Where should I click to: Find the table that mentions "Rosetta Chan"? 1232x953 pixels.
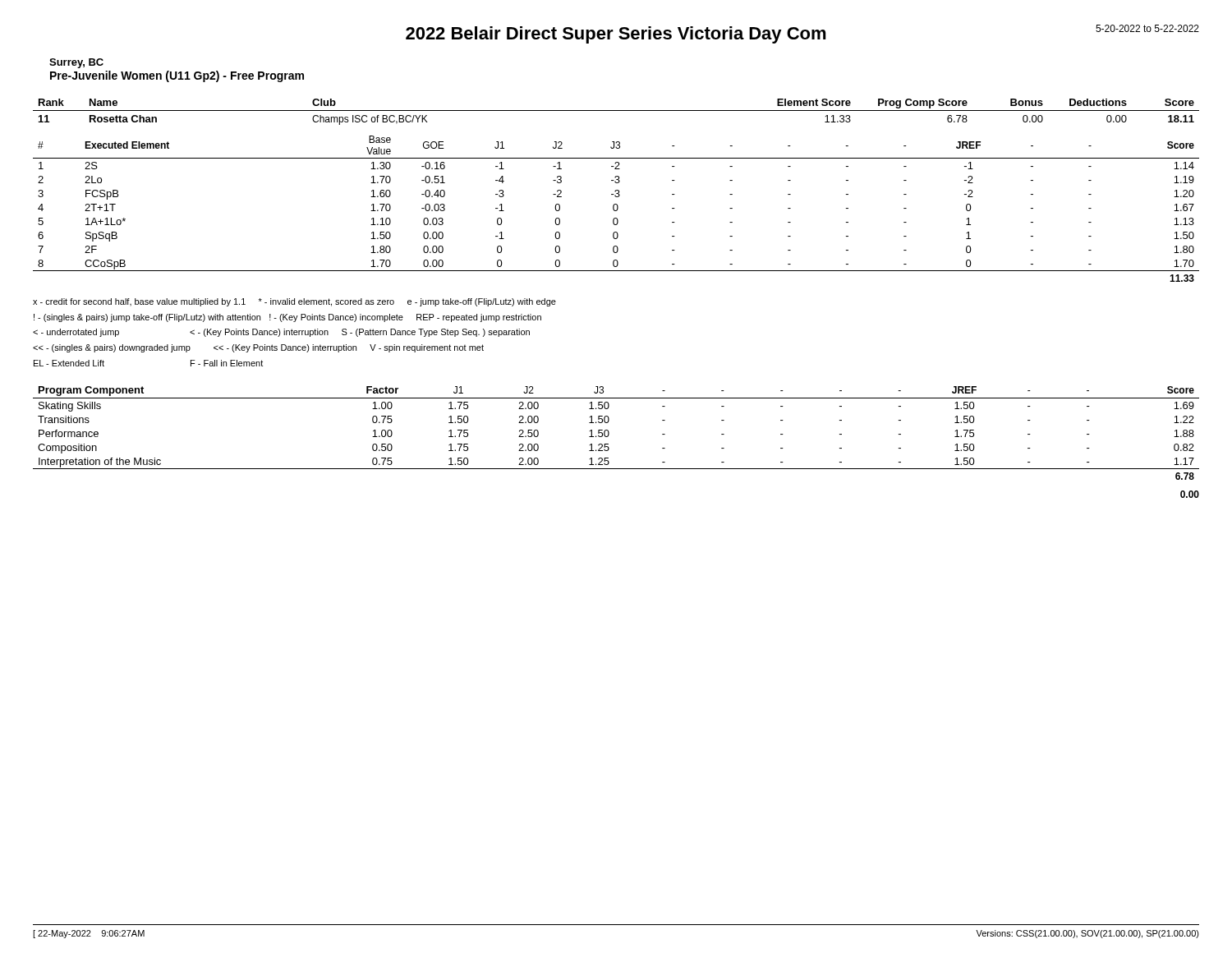pos(616,190)
